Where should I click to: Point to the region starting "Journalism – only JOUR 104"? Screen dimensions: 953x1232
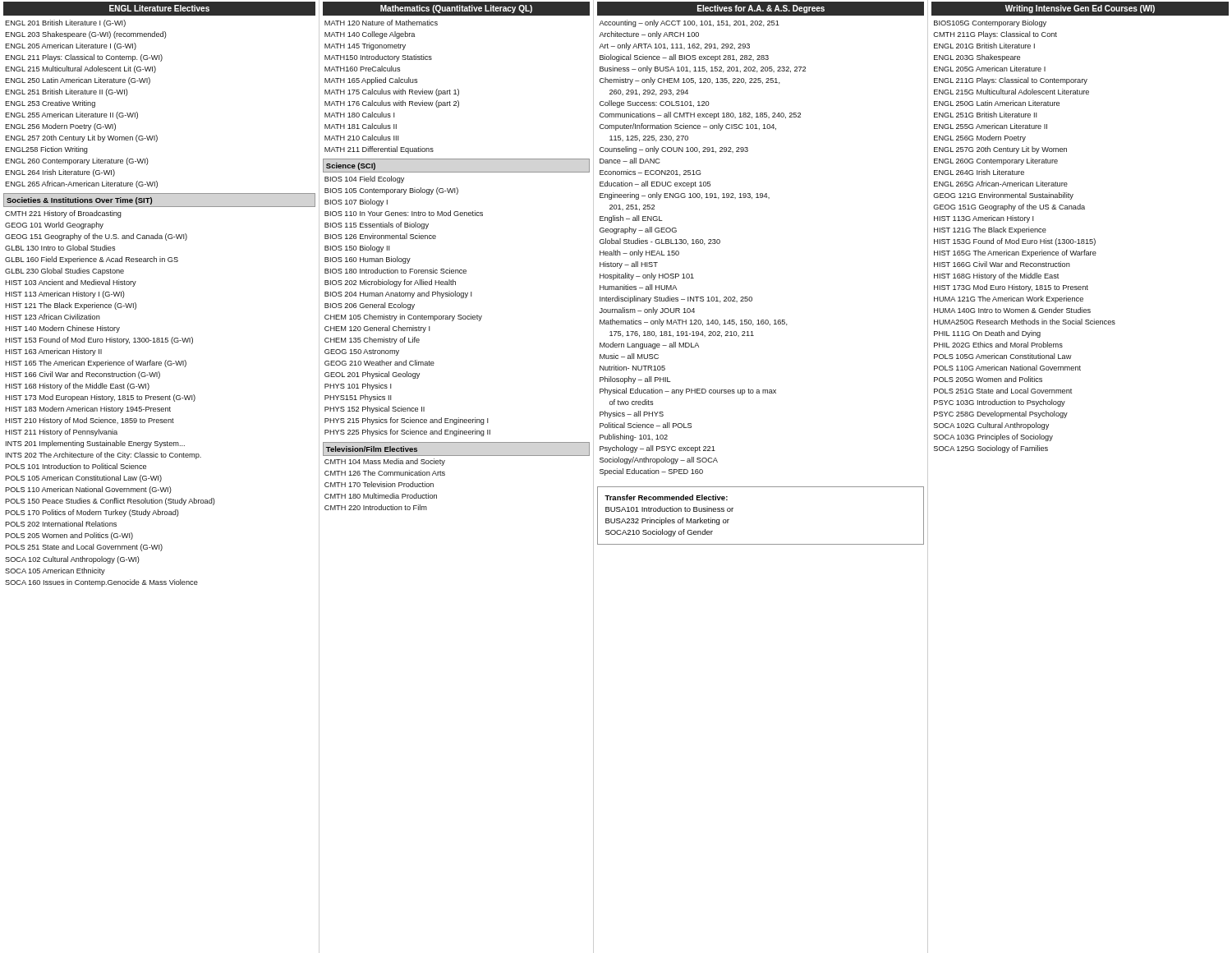coord(647,311)
